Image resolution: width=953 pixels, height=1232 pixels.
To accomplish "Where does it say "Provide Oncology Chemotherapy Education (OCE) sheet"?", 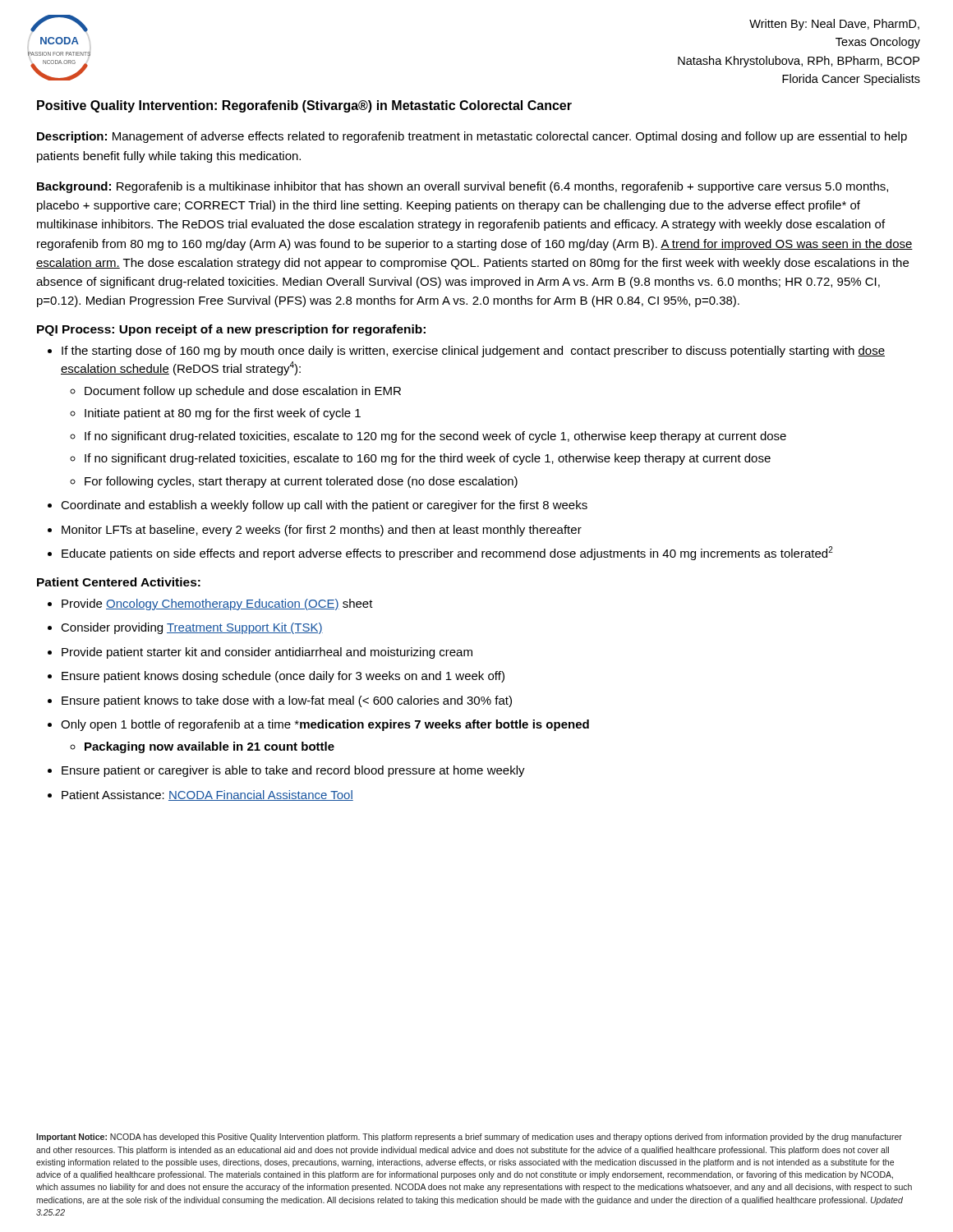I will point(217,603).
